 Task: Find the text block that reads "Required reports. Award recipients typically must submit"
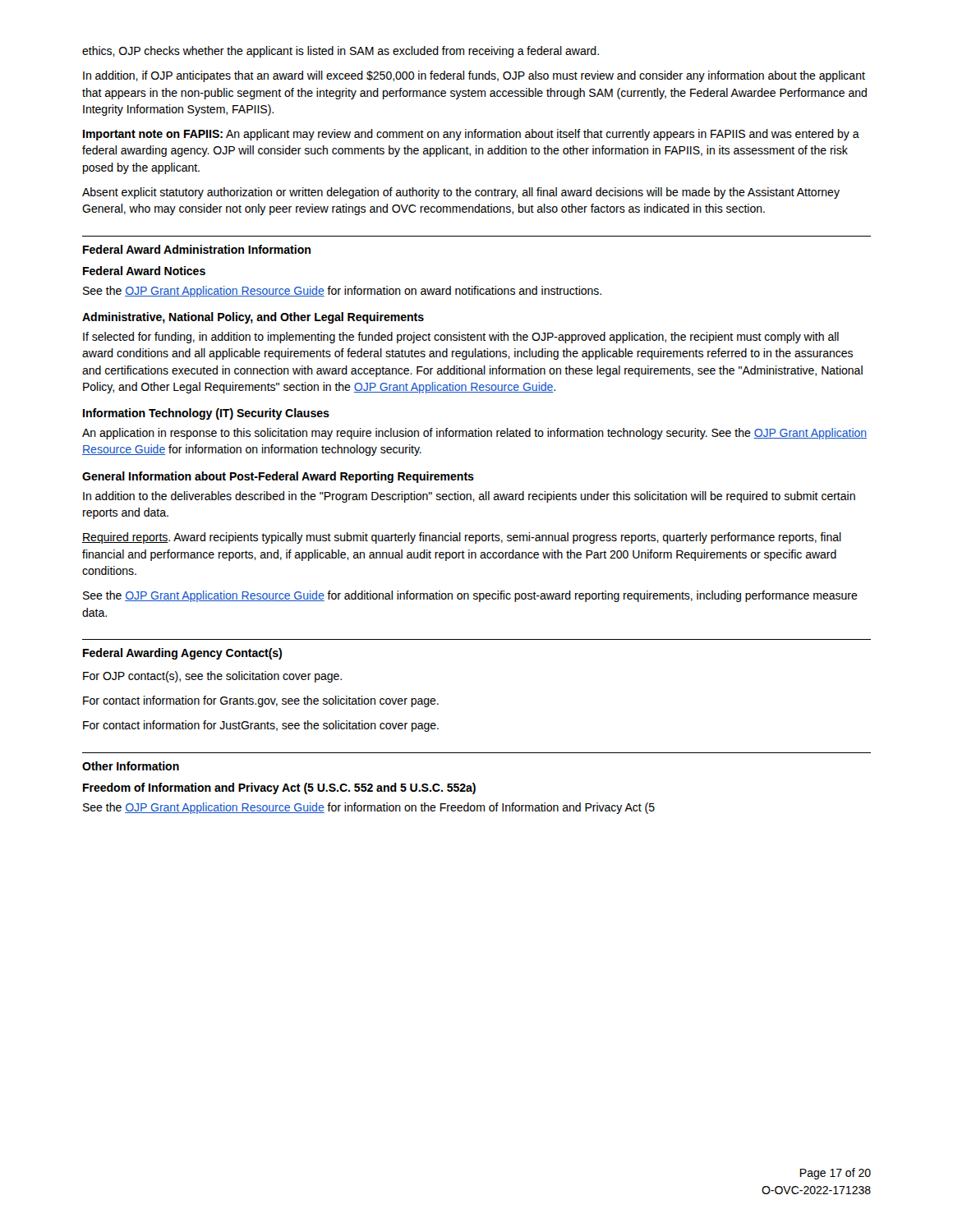476,554
